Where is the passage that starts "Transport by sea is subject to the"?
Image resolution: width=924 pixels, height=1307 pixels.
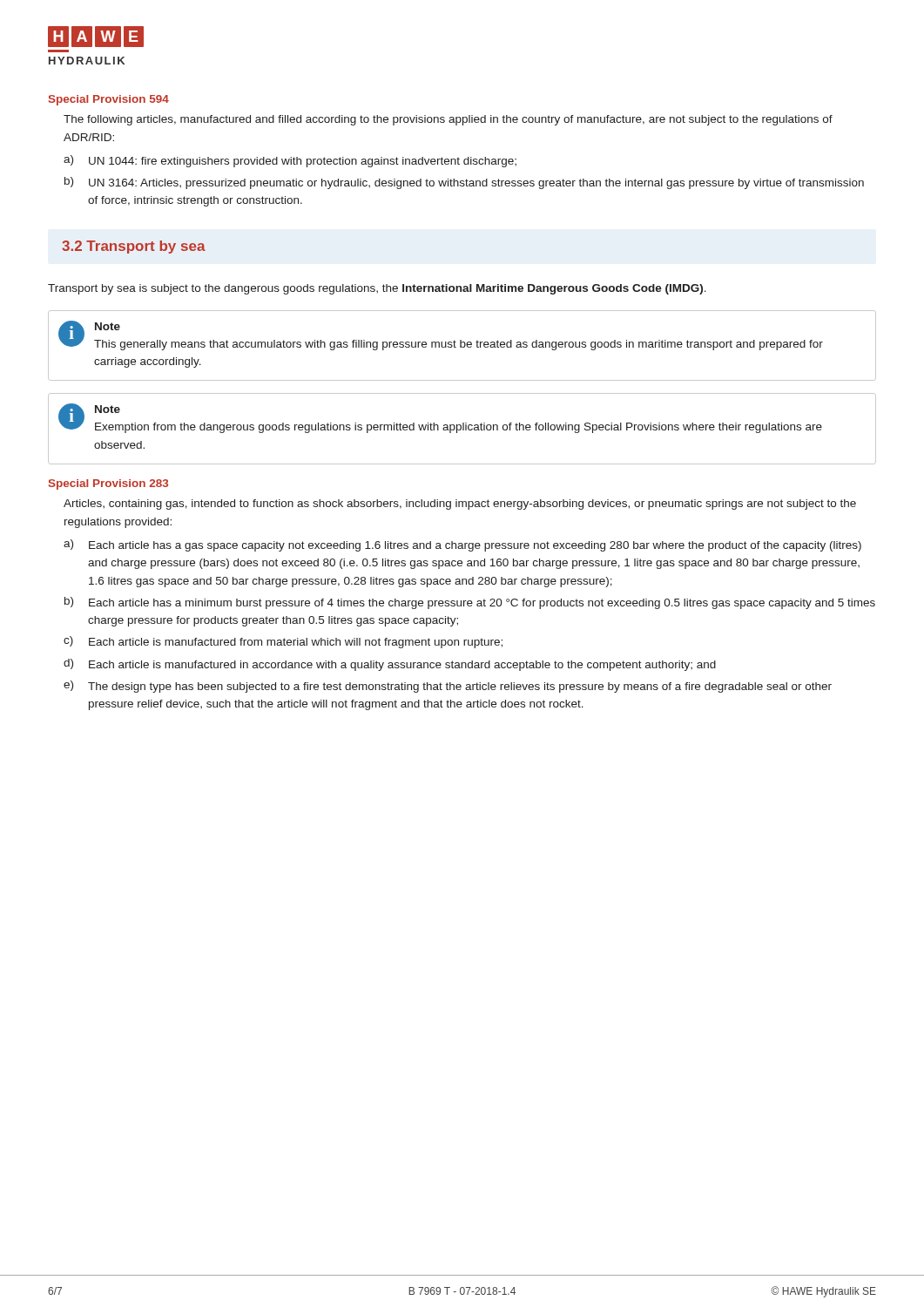click(377, 288)
